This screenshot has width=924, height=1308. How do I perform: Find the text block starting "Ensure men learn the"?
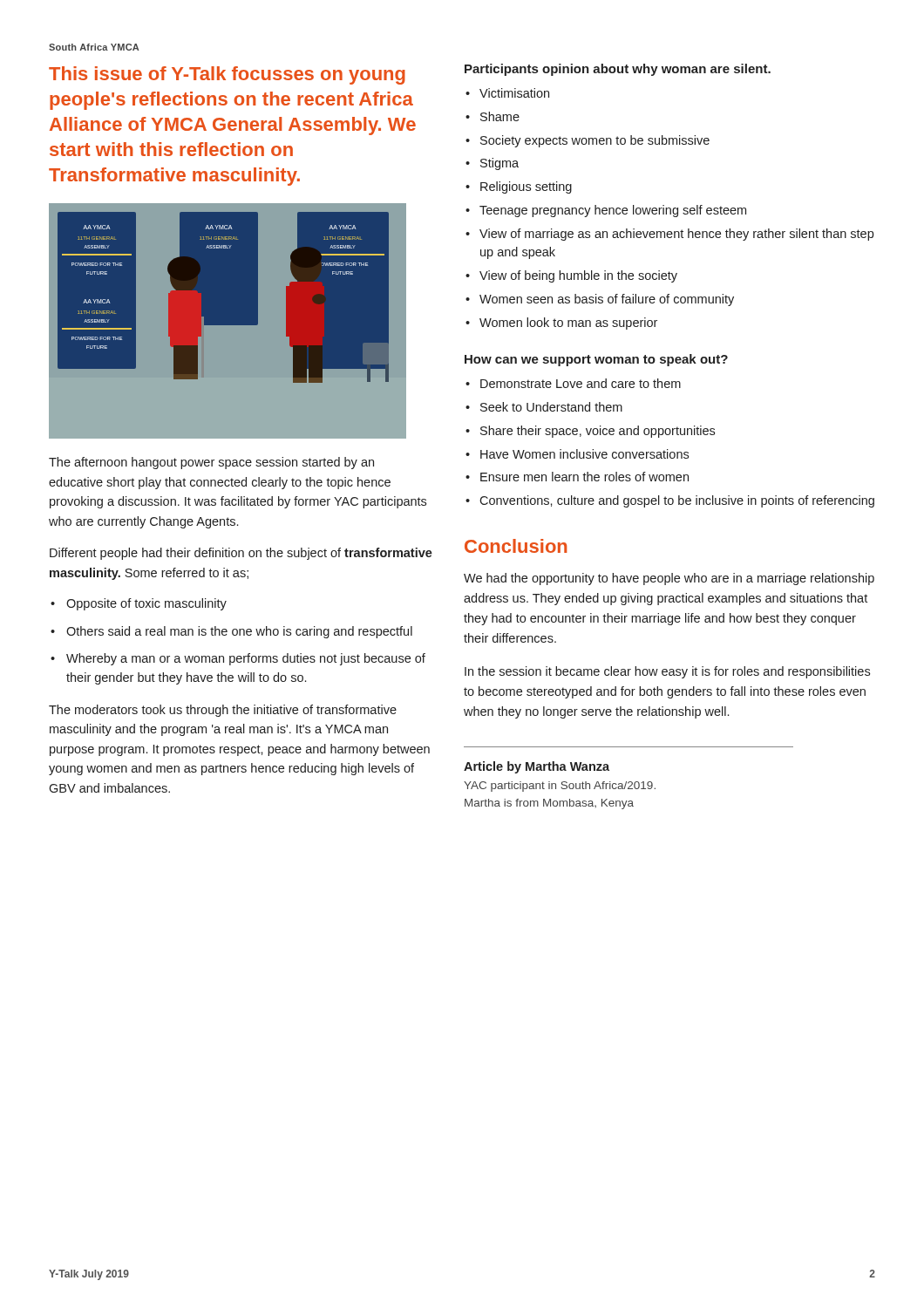584,477
